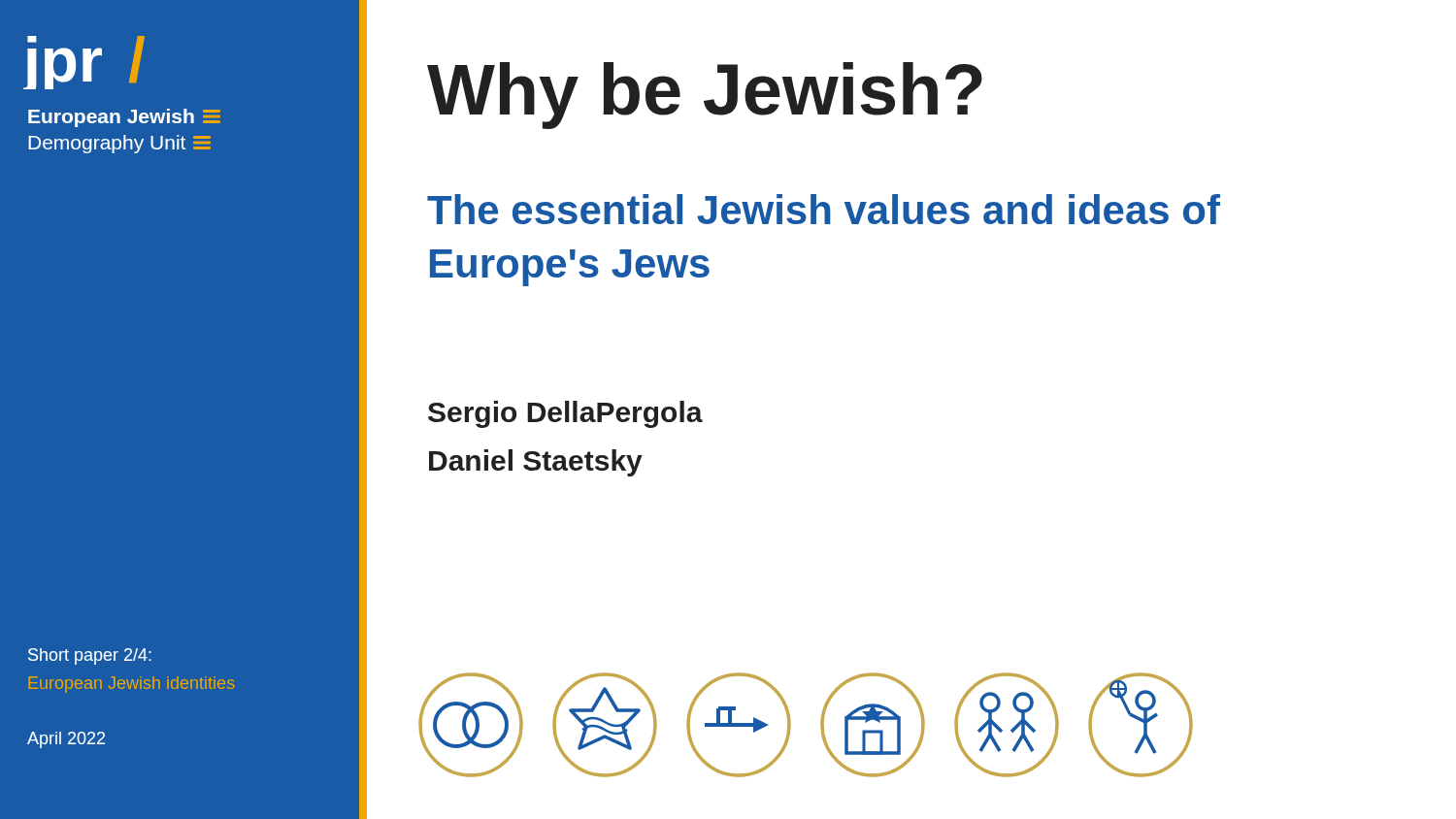Locate the text block containing "Short paper 2/4: European"
Viewport: 1456px width, 819px height.
pos(131,669)
